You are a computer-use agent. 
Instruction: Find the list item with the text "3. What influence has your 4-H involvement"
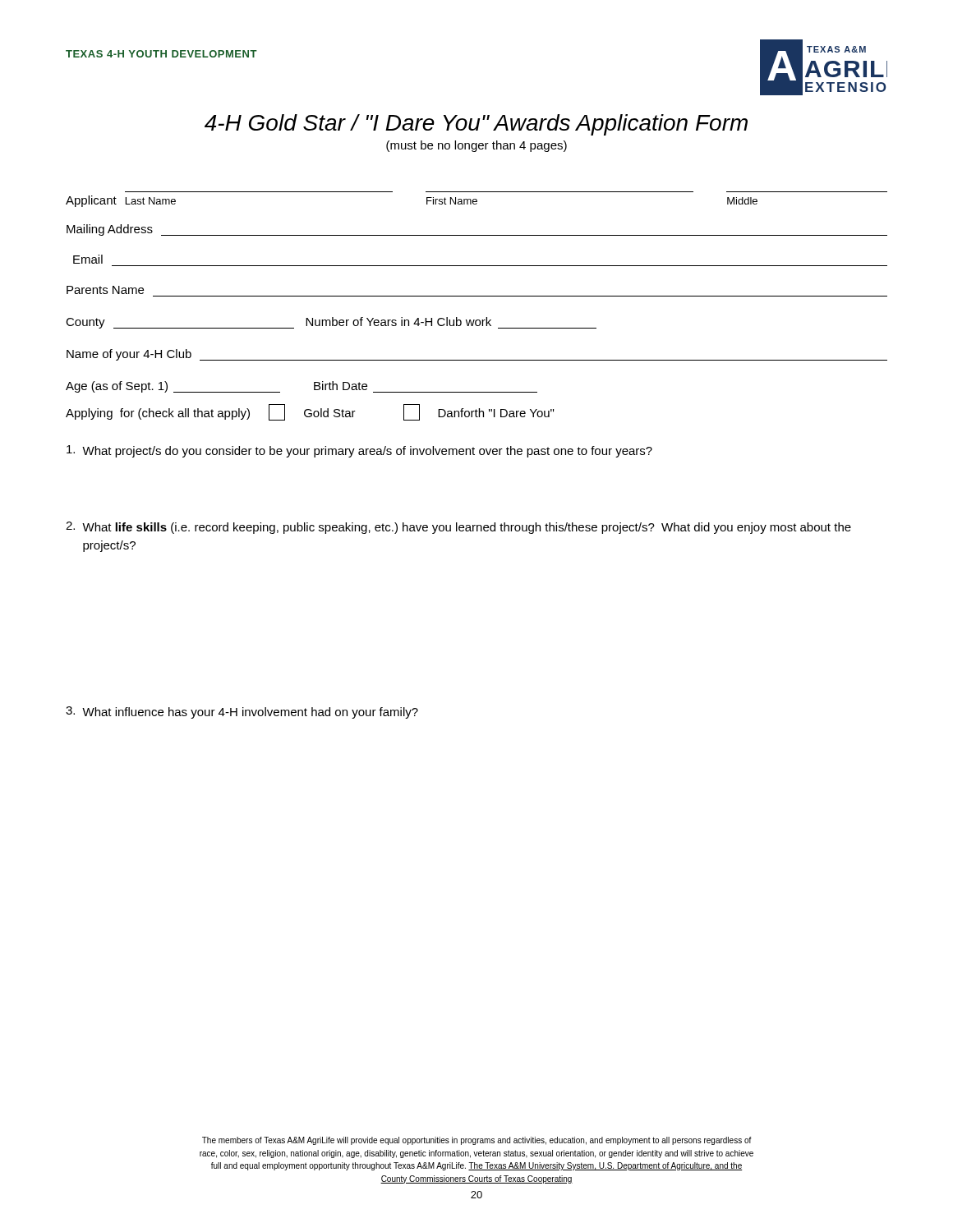(242, 713)
